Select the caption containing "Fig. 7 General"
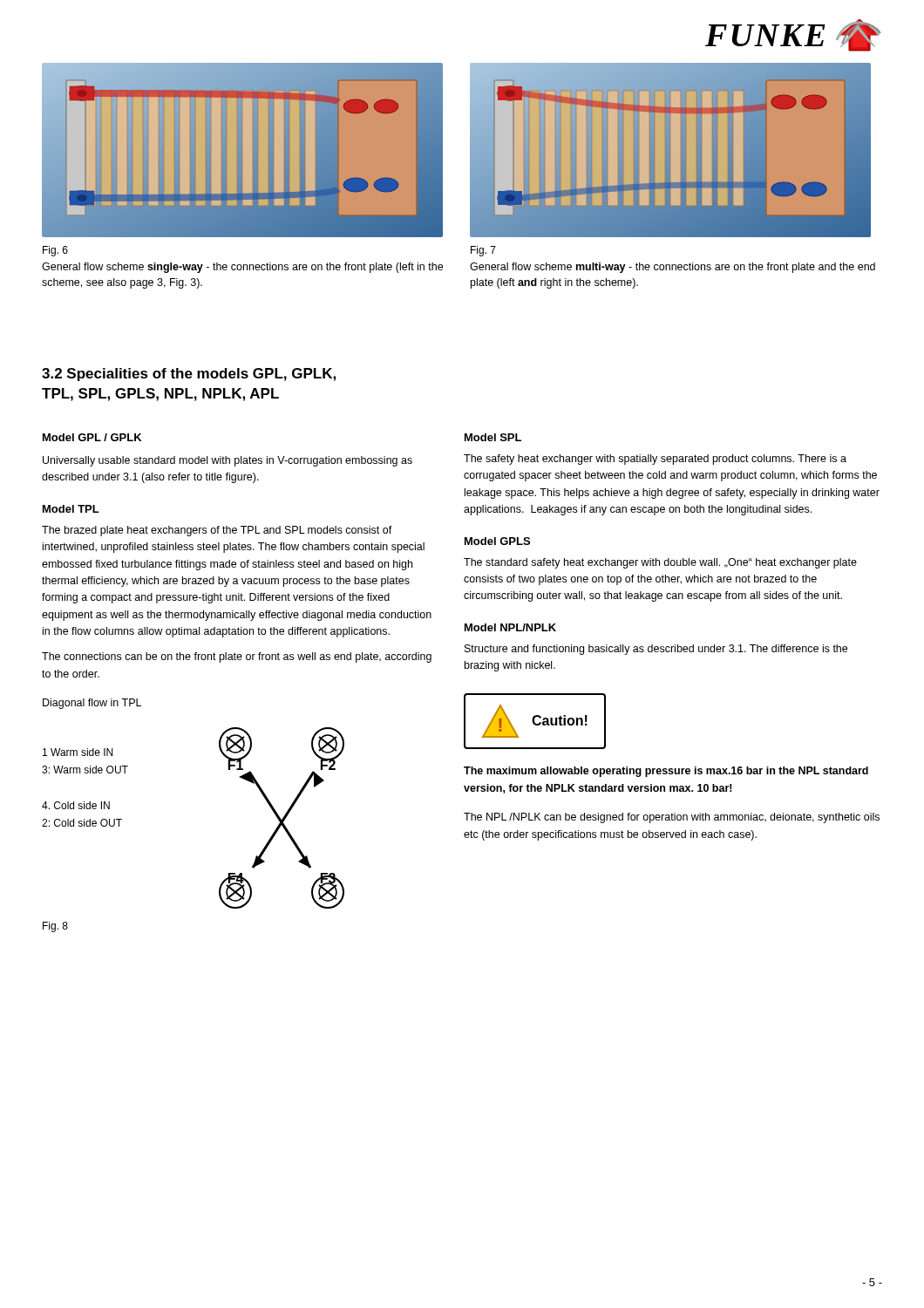The width and height of the screenshot is (924, 1308). coord(676,267)
